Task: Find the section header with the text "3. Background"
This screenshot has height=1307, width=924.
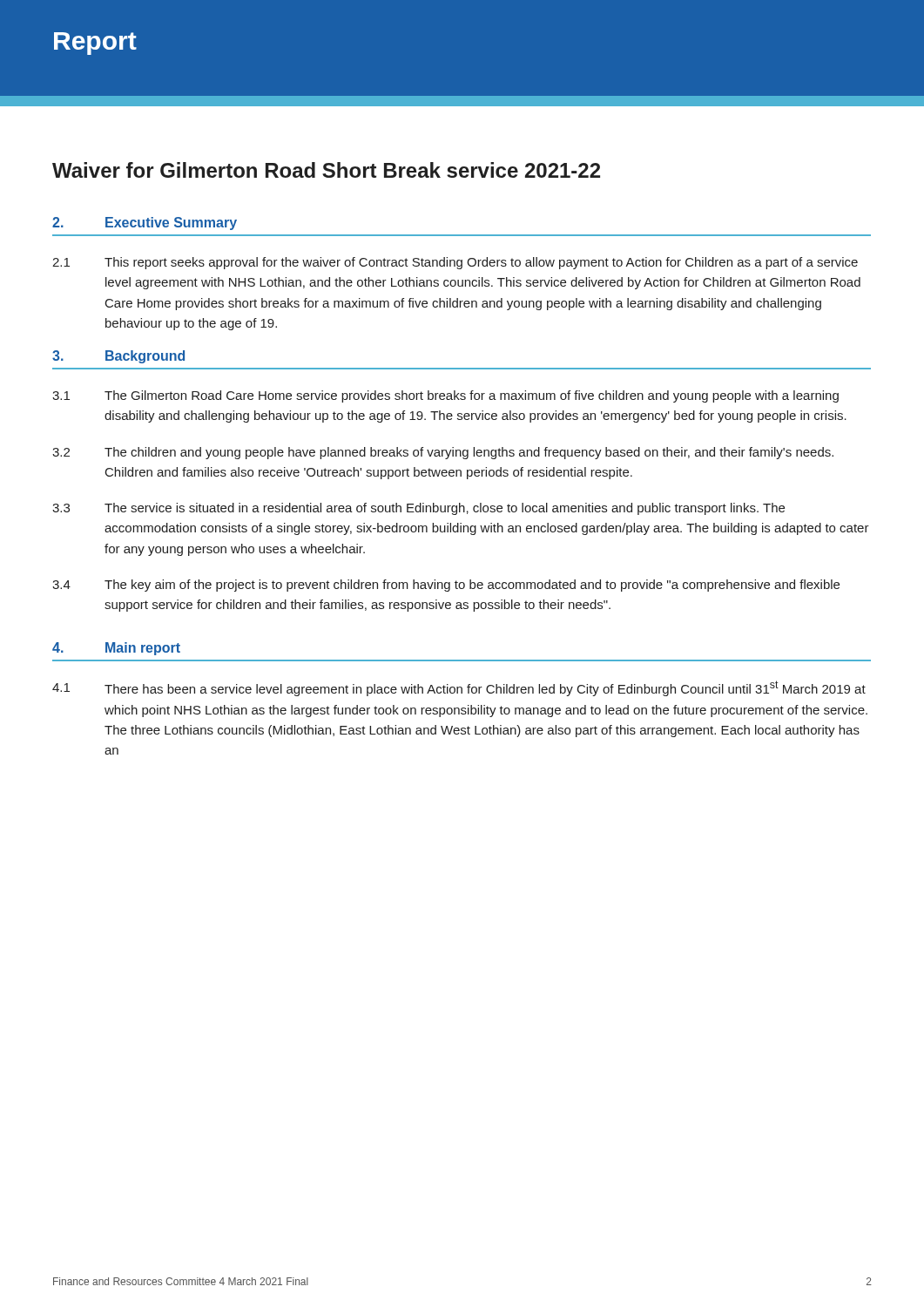Action: (119, 357)
